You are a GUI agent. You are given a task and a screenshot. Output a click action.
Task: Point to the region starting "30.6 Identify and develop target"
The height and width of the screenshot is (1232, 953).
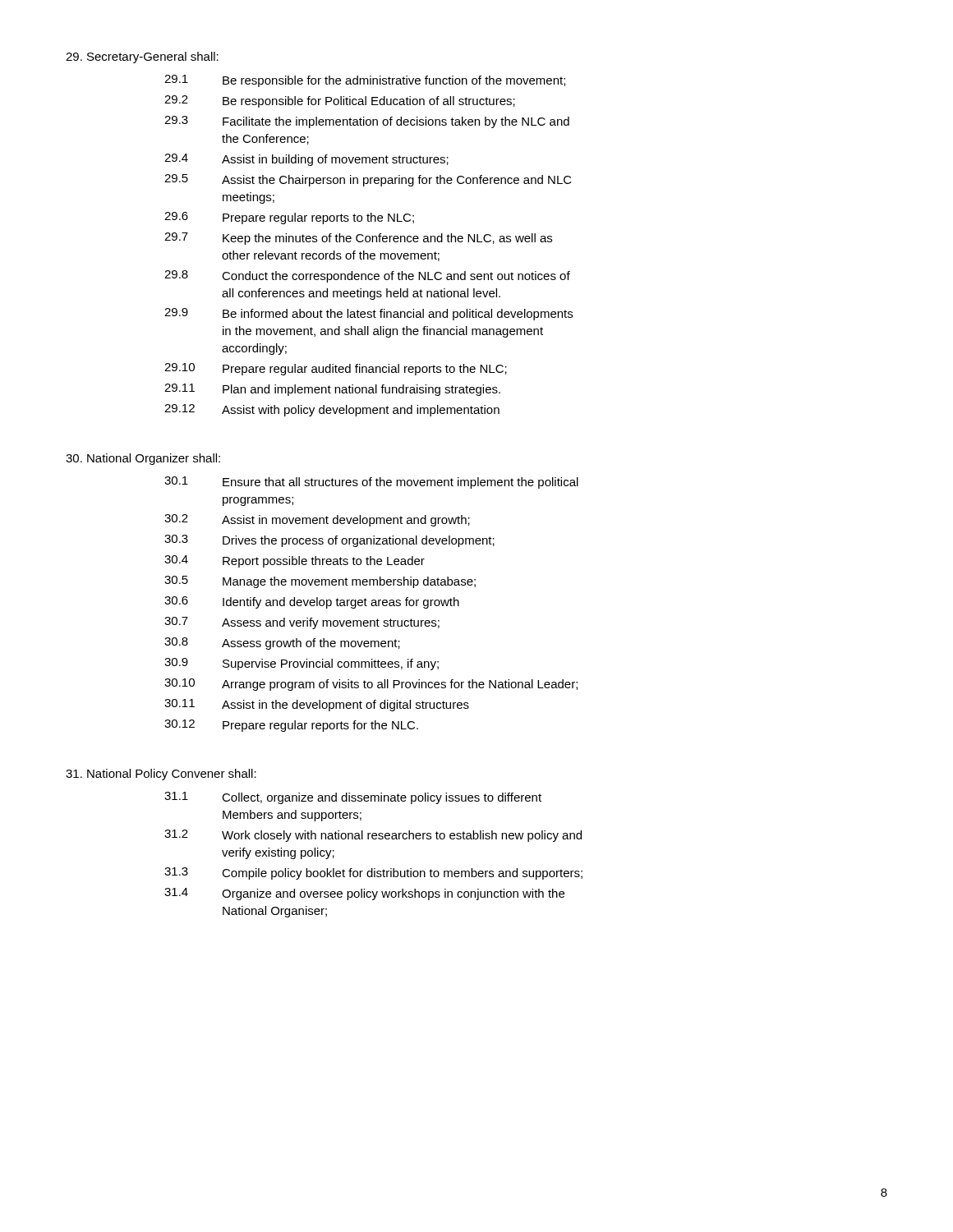(312, 602)
